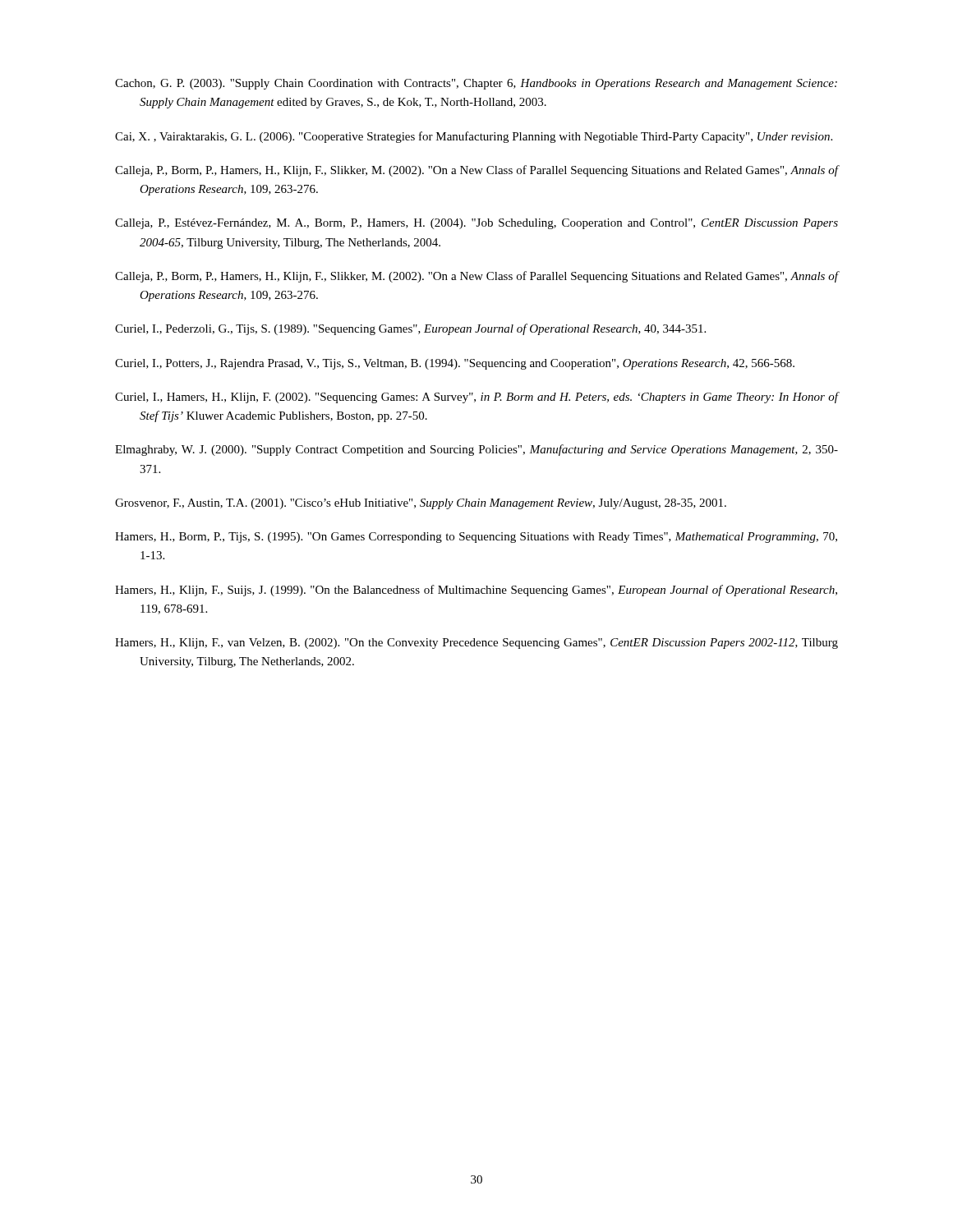Select the list item that says "Cachon, G. P. (2003). "Supply Chain"
Viewport: 953px width, 1232px height.
pos(476,93)
